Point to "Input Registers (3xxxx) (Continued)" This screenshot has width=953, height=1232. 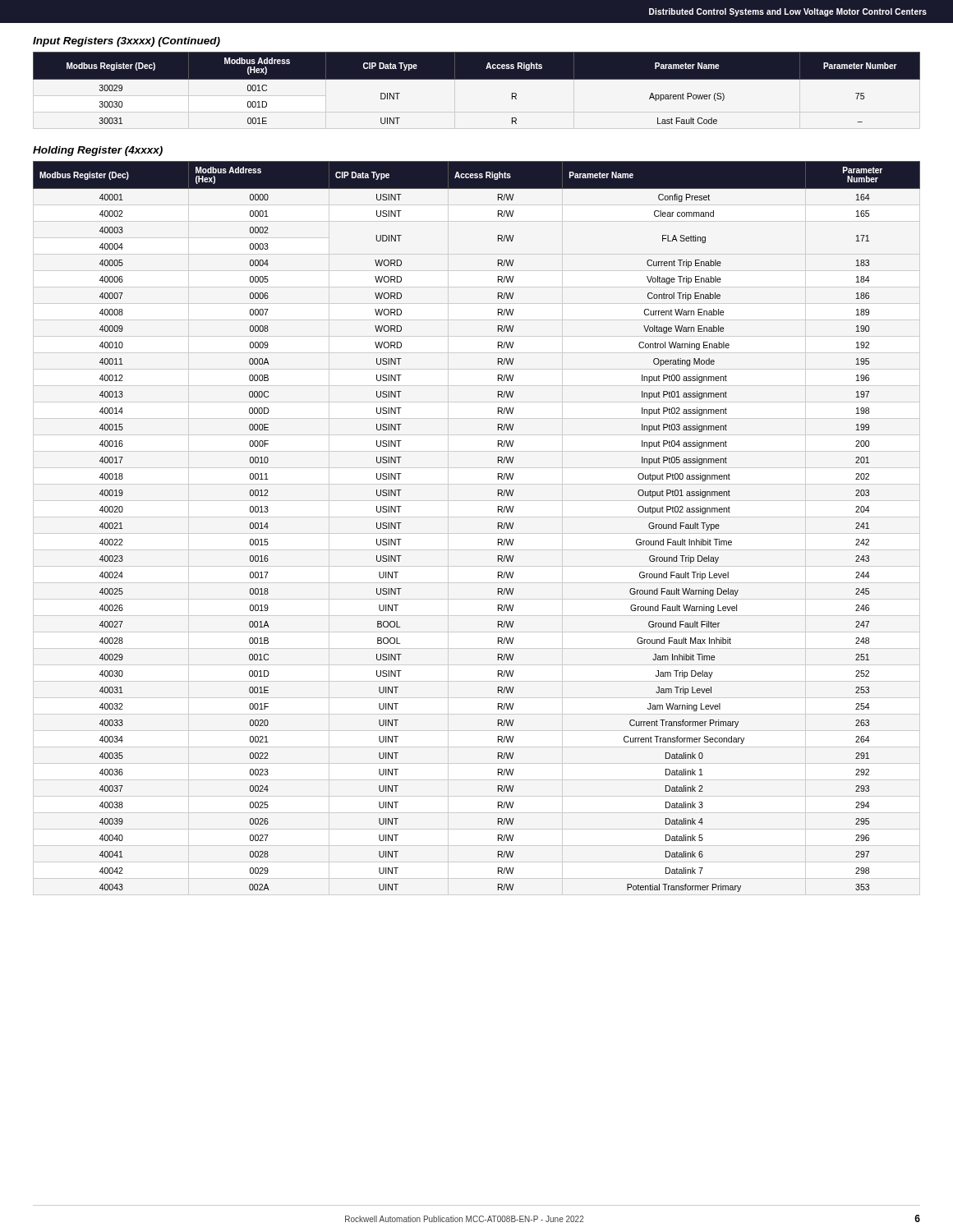127,41
